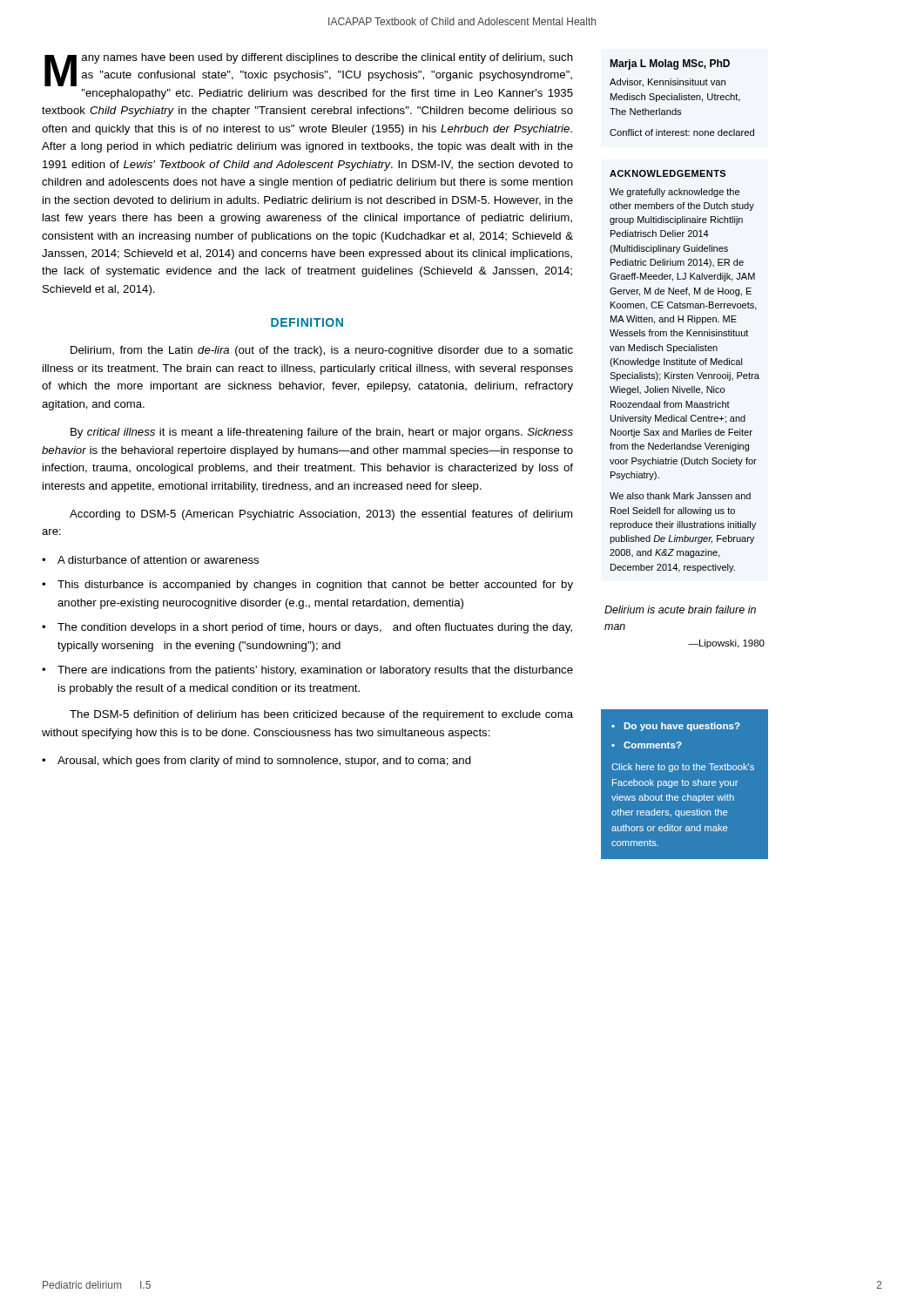
Task: Point to the block starting "Do you have questions?"
Action: [x=684, y=785]
